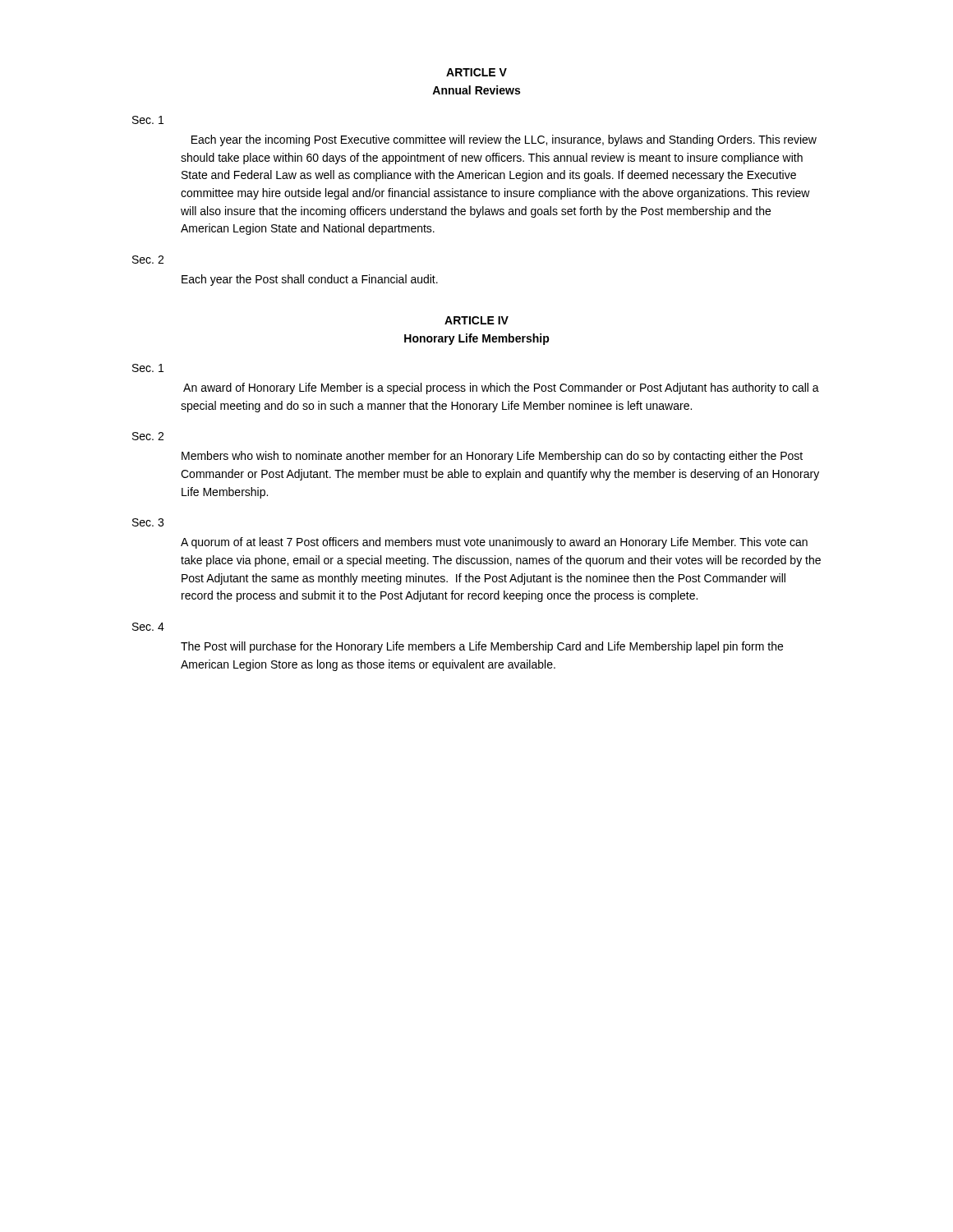953x1232 pixels.
Task: Navigate to the text block starting "Sec. 4"
Action: point(148,627)
